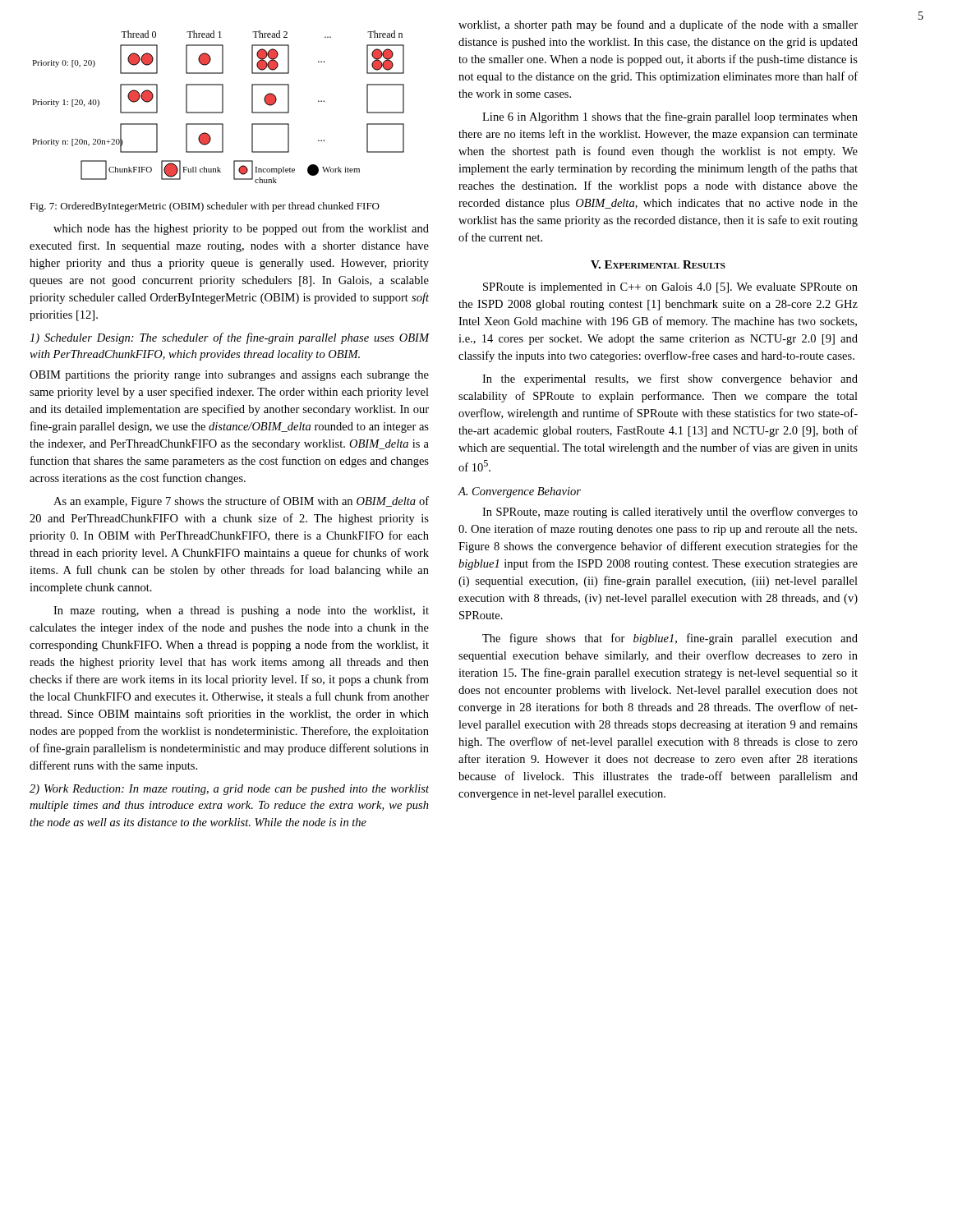Click the passage that begins "In maze routing, when"
The width and height of the screenshot is (953, 1232).
(x=229, y=688)
